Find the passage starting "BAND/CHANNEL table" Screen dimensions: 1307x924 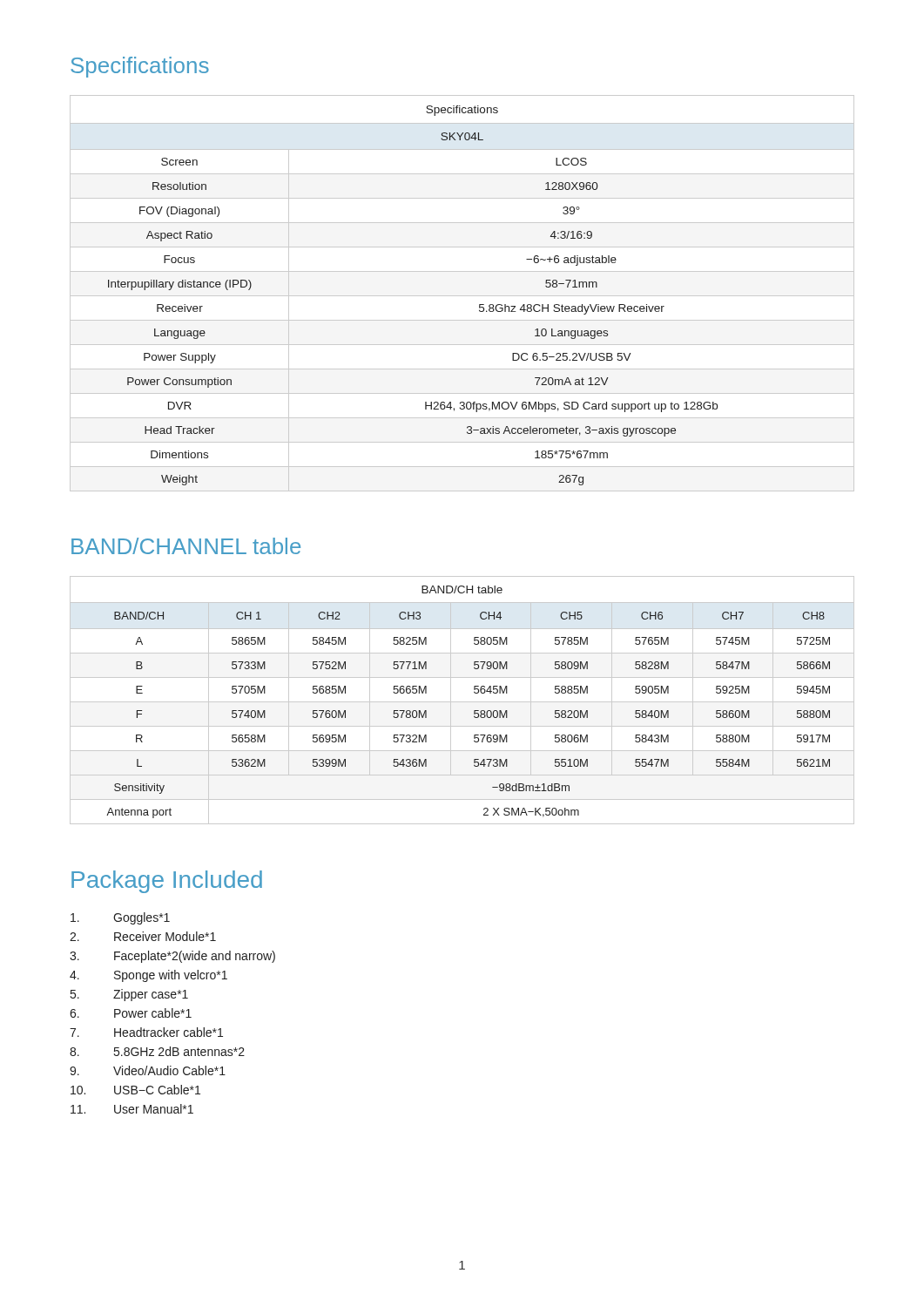click(x=186, y=546)
